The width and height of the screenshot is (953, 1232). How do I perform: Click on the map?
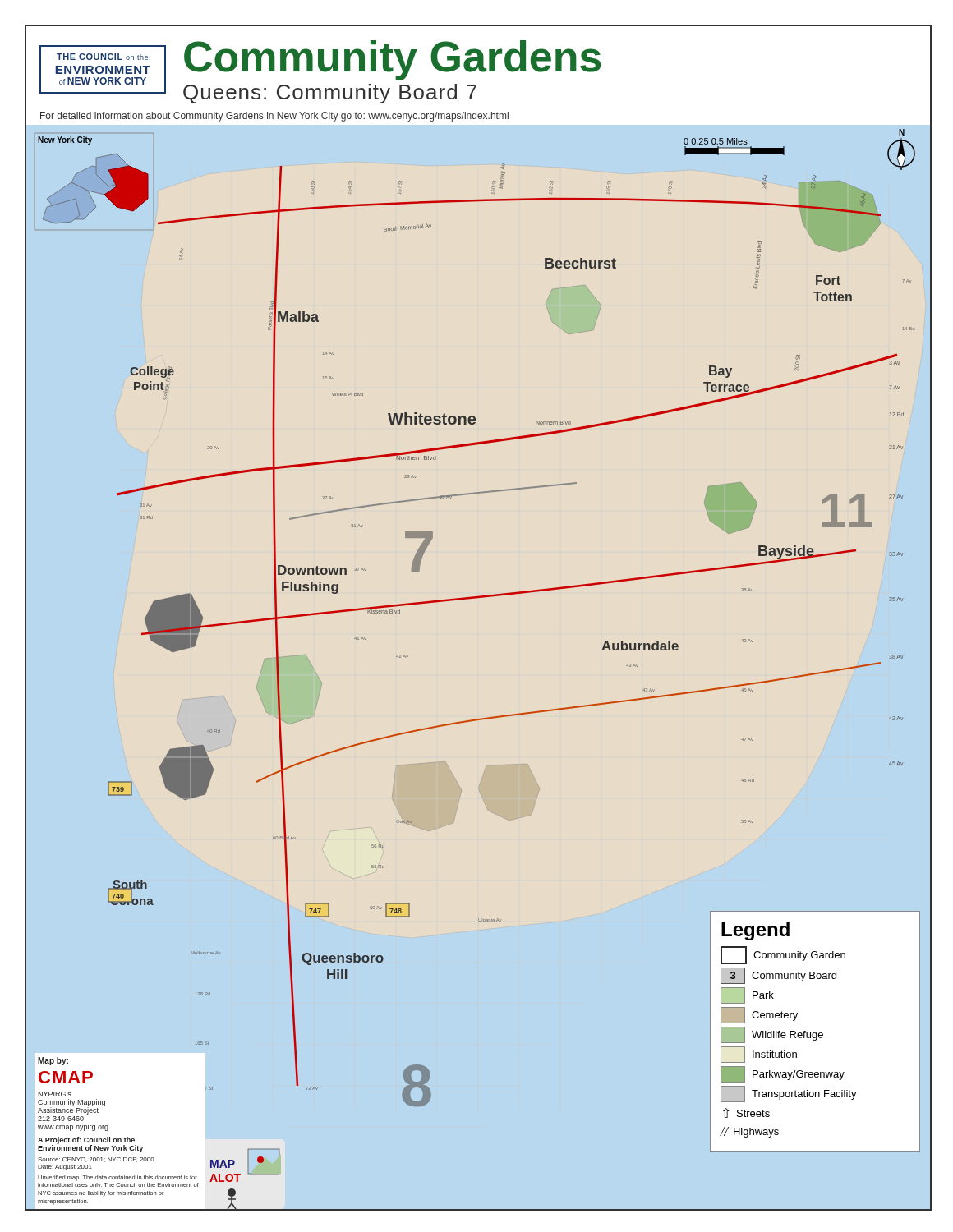click(478, 671)
